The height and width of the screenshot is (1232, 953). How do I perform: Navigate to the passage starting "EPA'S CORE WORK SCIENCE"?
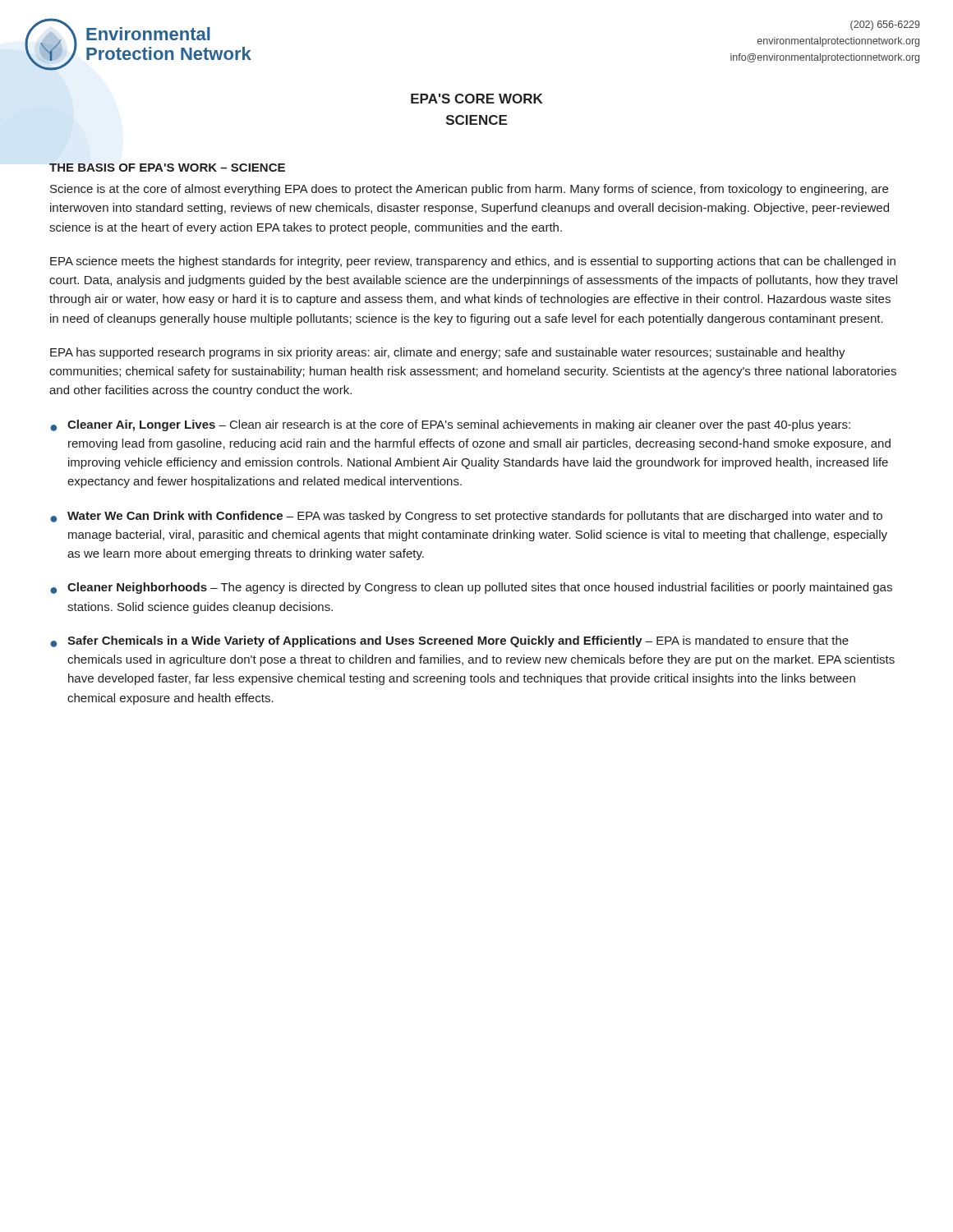point(476,110)
